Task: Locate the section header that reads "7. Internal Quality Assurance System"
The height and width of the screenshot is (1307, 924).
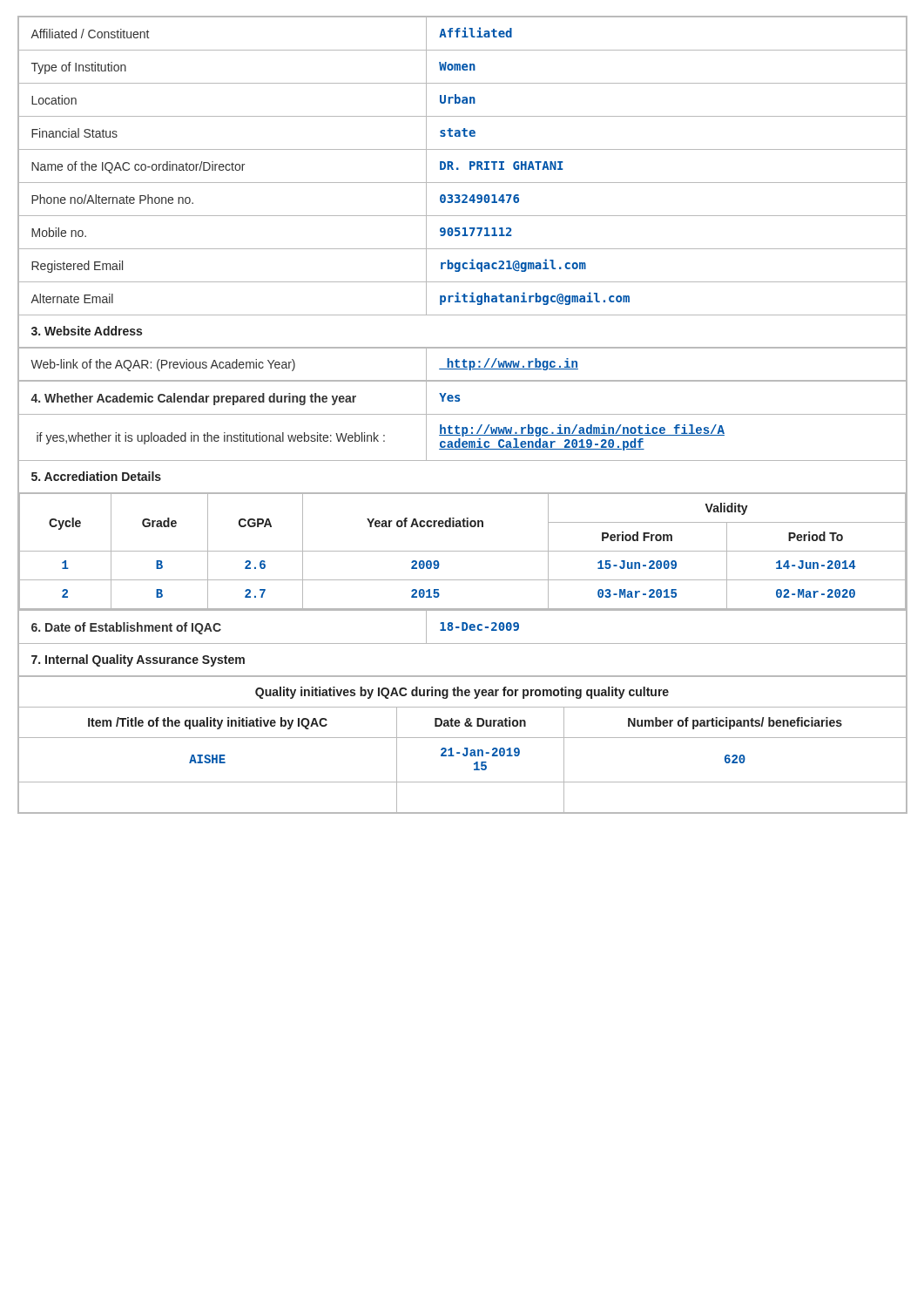Action: click(138, 660)
